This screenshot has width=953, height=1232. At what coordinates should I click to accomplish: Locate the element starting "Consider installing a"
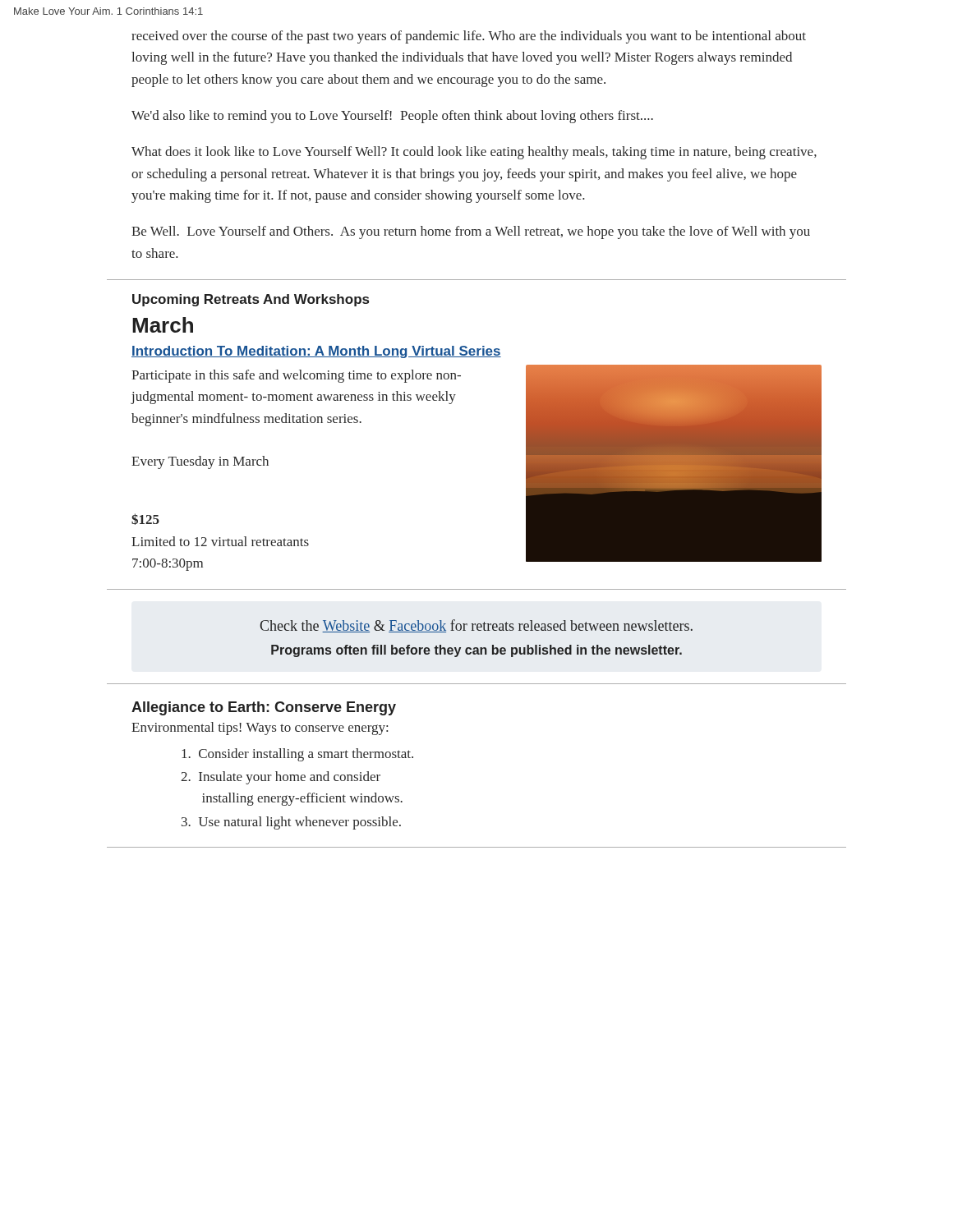click(x=298, y=753)
